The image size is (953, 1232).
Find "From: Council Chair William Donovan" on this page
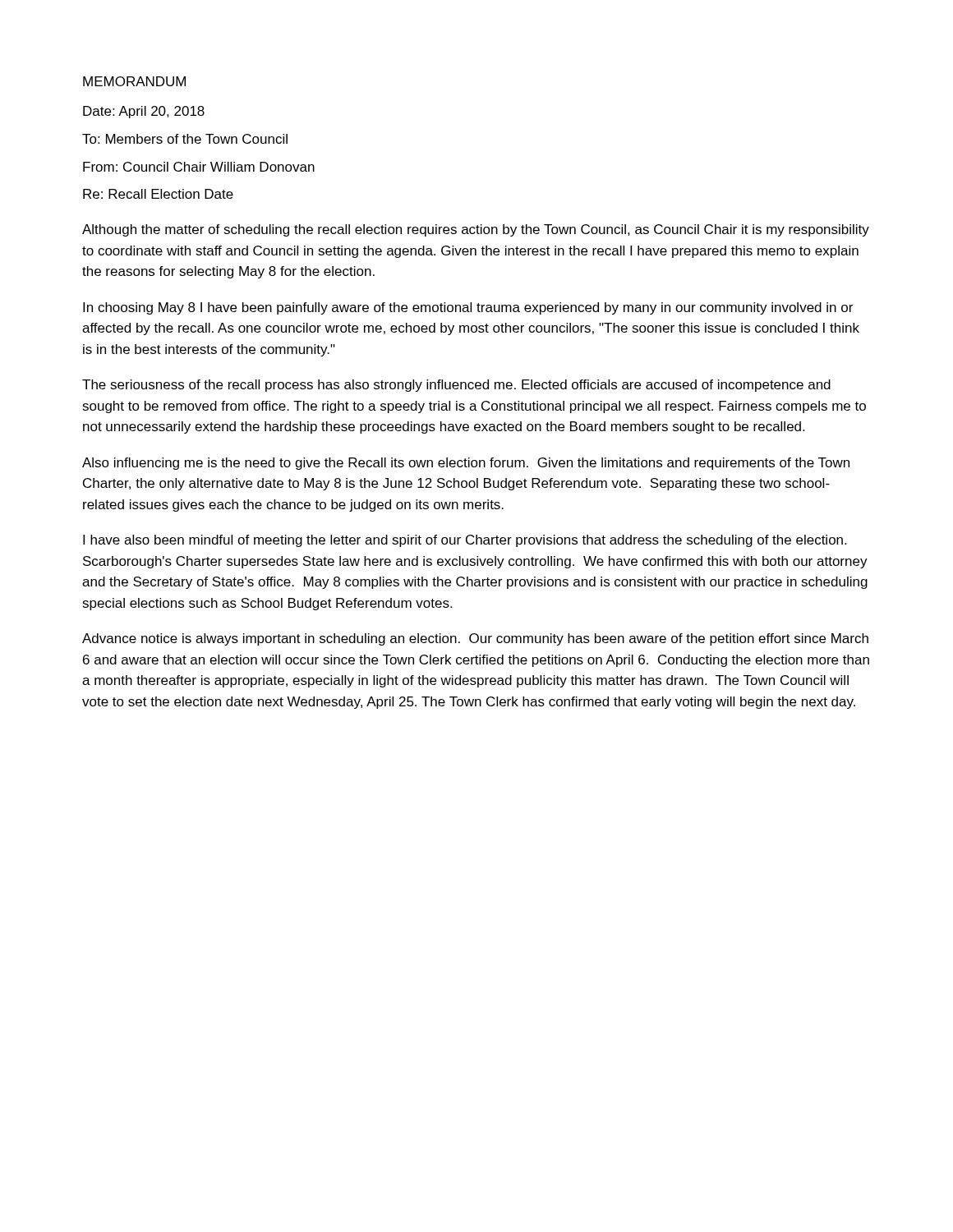pyautogui.click(x=199, y=167)
